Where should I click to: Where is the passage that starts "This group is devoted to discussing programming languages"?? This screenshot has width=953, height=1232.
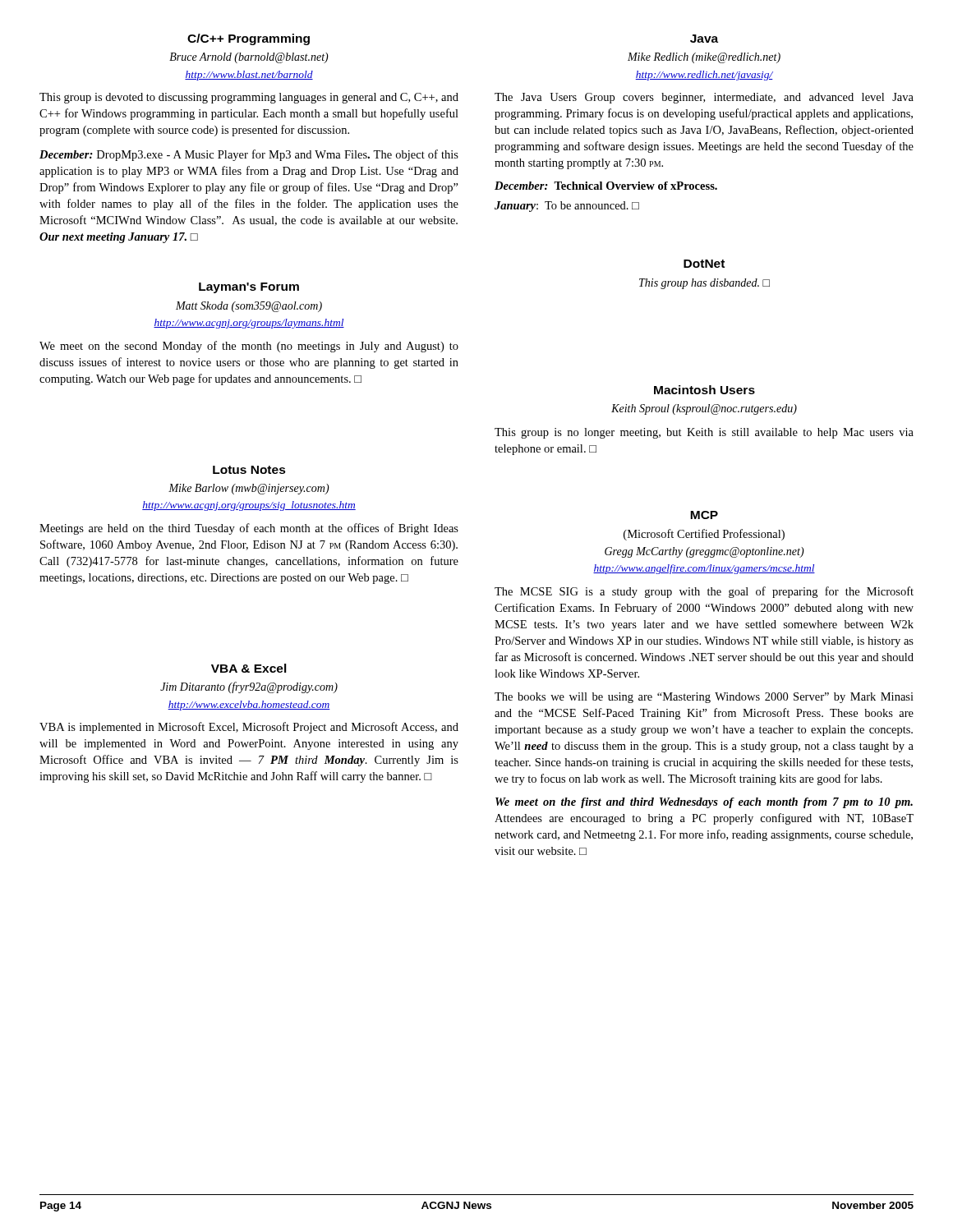point(249,114)
